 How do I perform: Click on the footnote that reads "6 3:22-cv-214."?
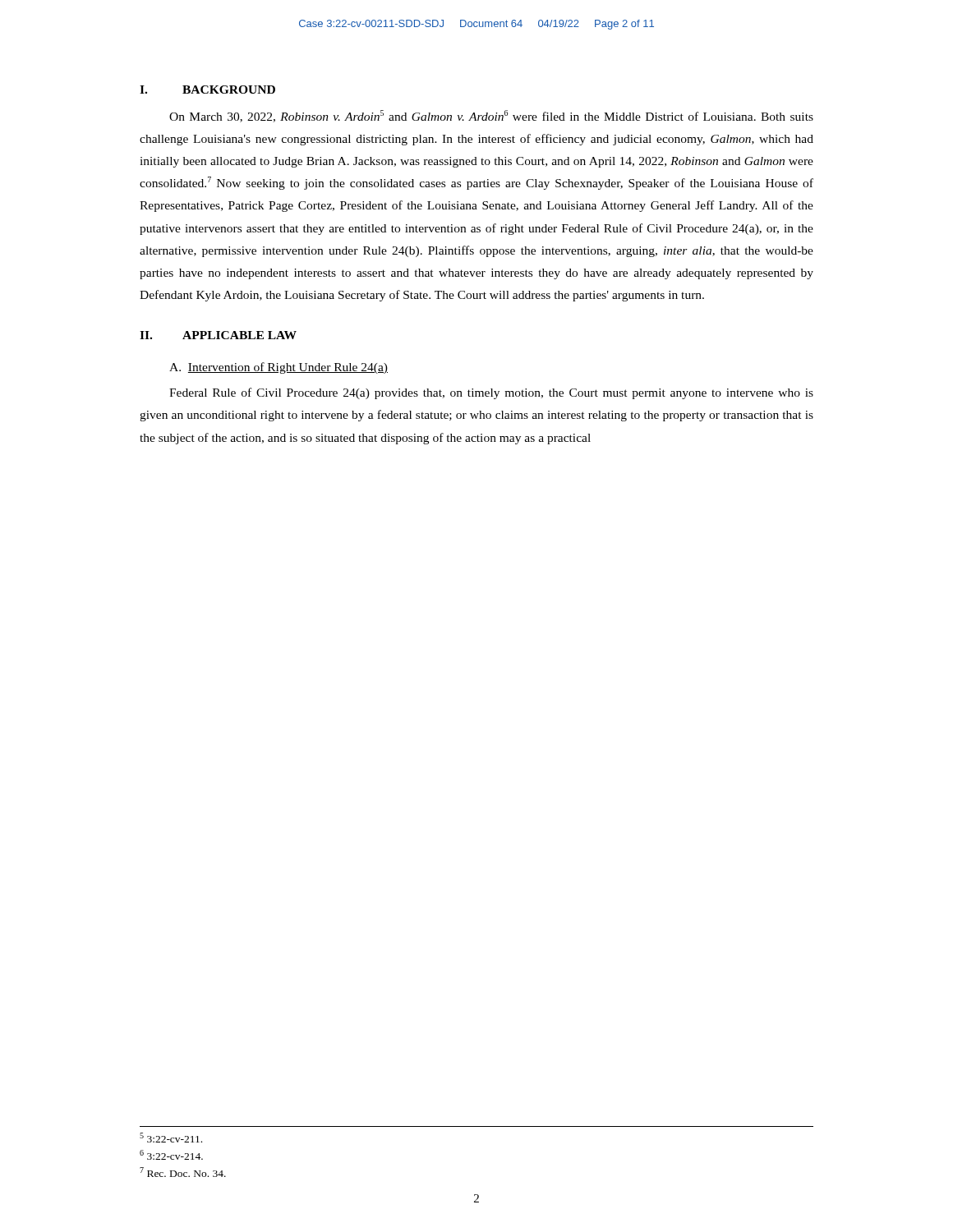[x=172, y=1155]
